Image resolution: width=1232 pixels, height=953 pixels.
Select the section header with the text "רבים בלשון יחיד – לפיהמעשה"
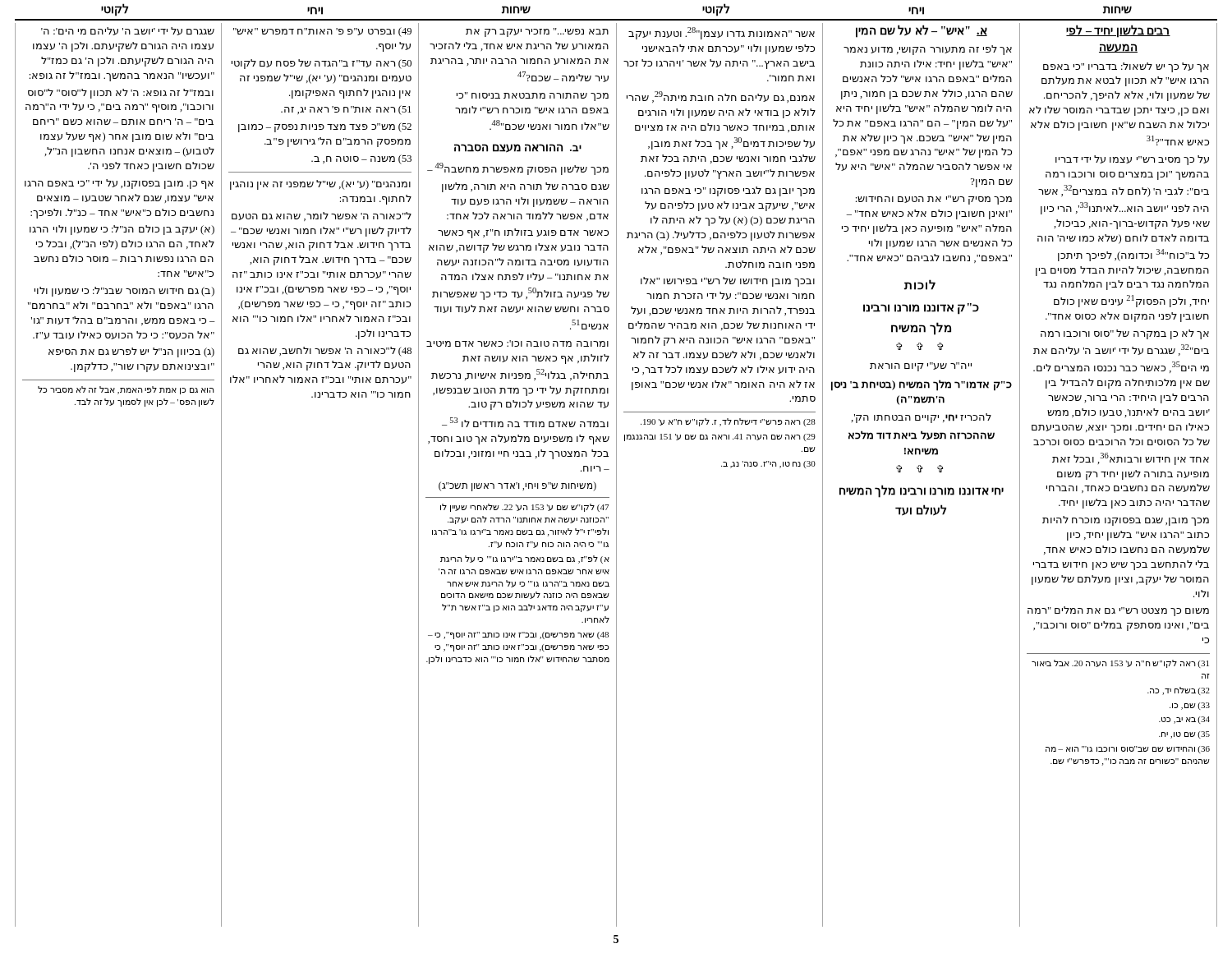click(x=1118, y=39)
